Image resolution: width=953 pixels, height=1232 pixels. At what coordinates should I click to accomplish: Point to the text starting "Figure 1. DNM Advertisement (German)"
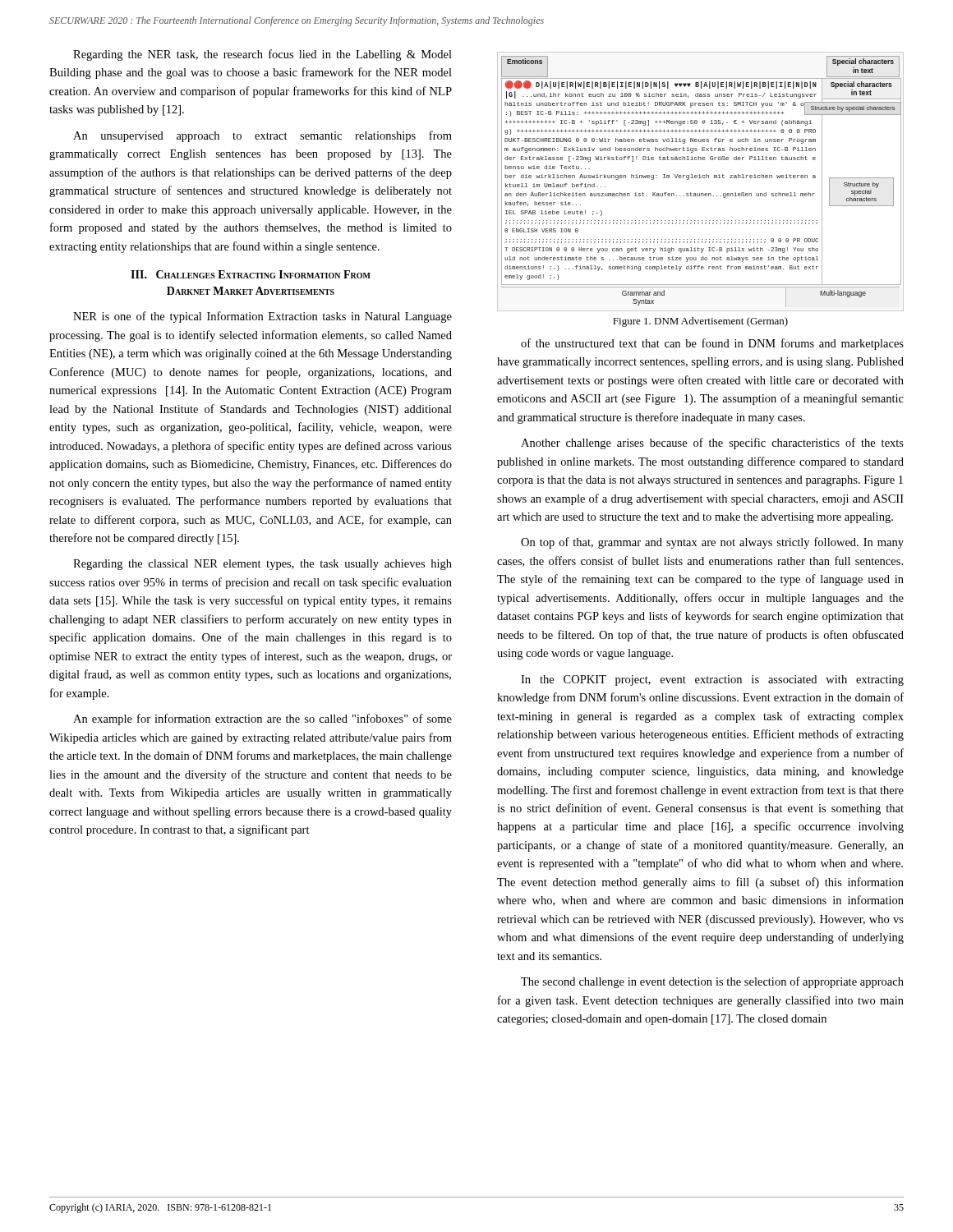[700, 321]
